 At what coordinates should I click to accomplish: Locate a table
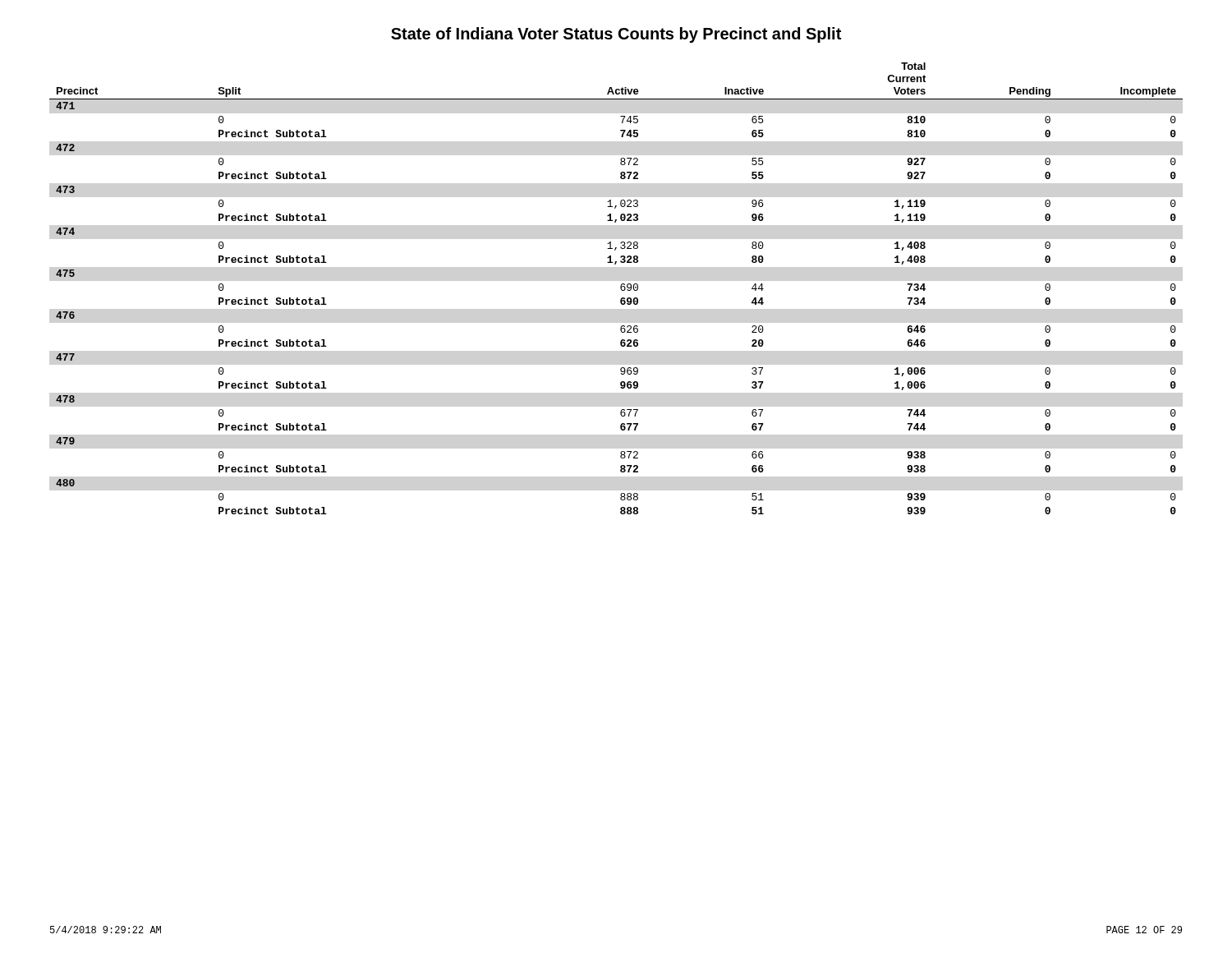pos(616,288)
